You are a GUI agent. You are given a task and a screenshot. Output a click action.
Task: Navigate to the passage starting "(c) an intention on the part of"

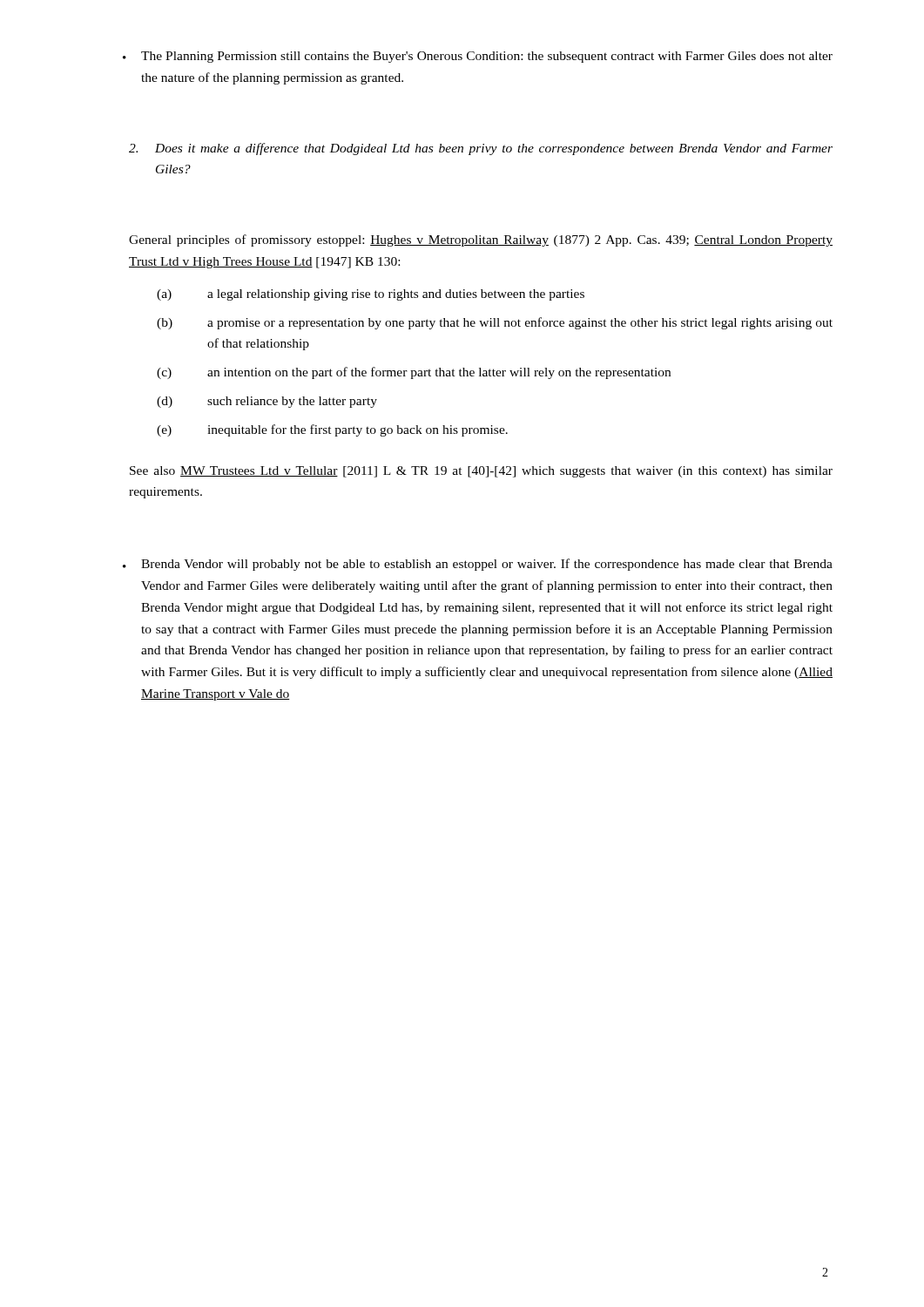click(495, 373)
